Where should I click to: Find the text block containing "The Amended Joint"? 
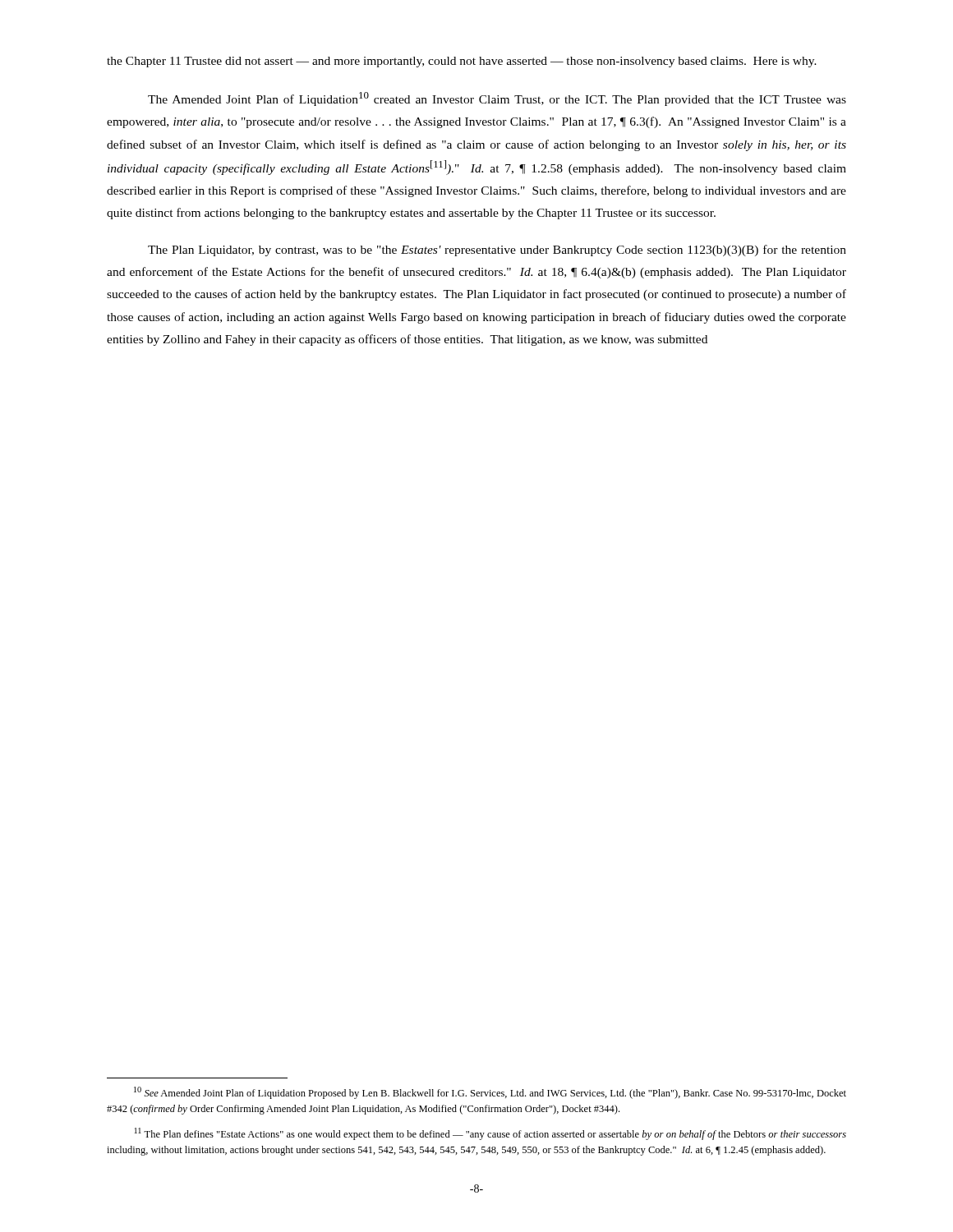(476, 154)
